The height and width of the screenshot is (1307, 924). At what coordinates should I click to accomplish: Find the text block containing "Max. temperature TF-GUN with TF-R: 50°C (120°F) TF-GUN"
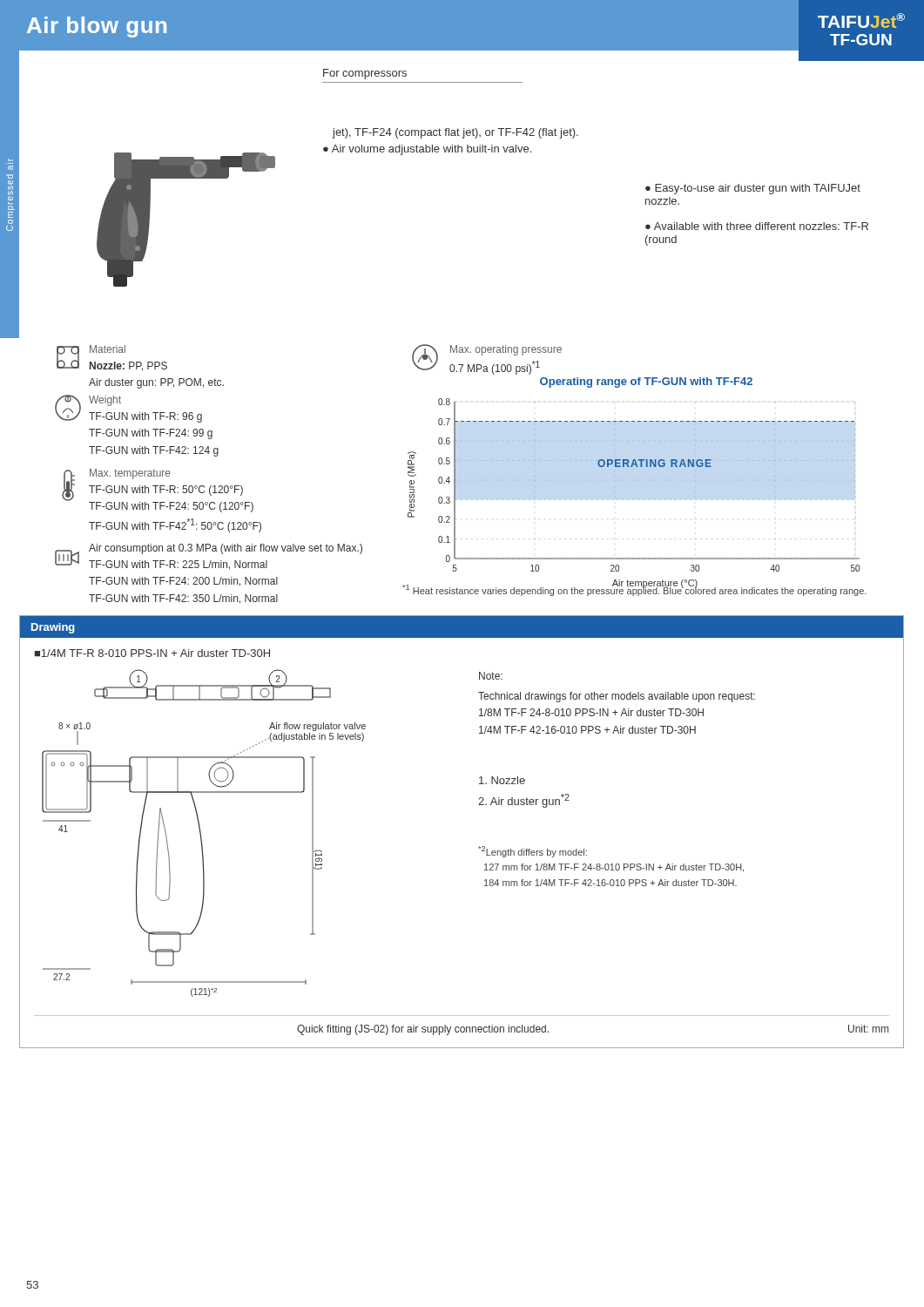(222, 500)
